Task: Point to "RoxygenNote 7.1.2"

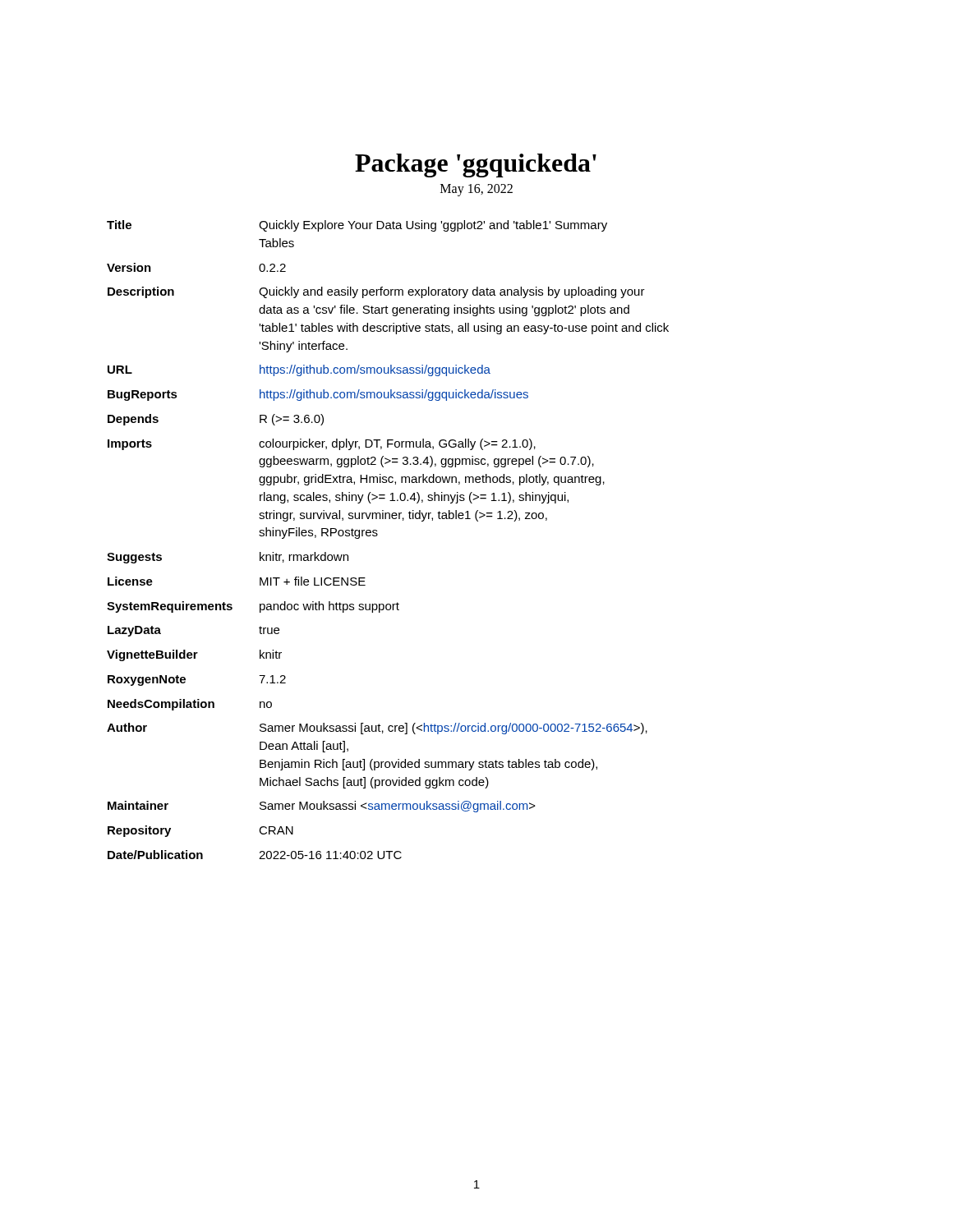Action: [147, 680]
